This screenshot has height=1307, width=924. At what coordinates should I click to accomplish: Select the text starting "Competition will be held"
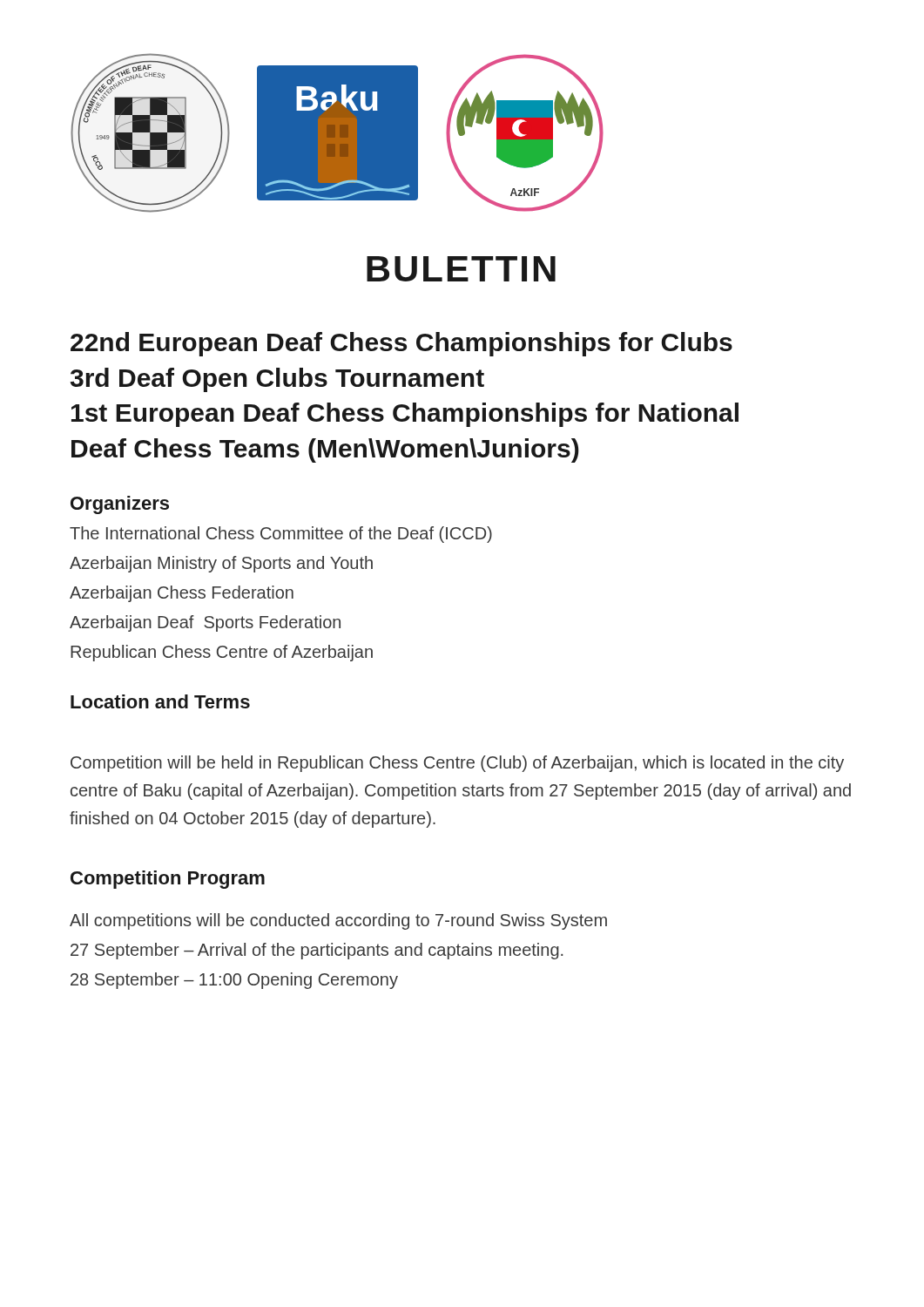point(462,790)
